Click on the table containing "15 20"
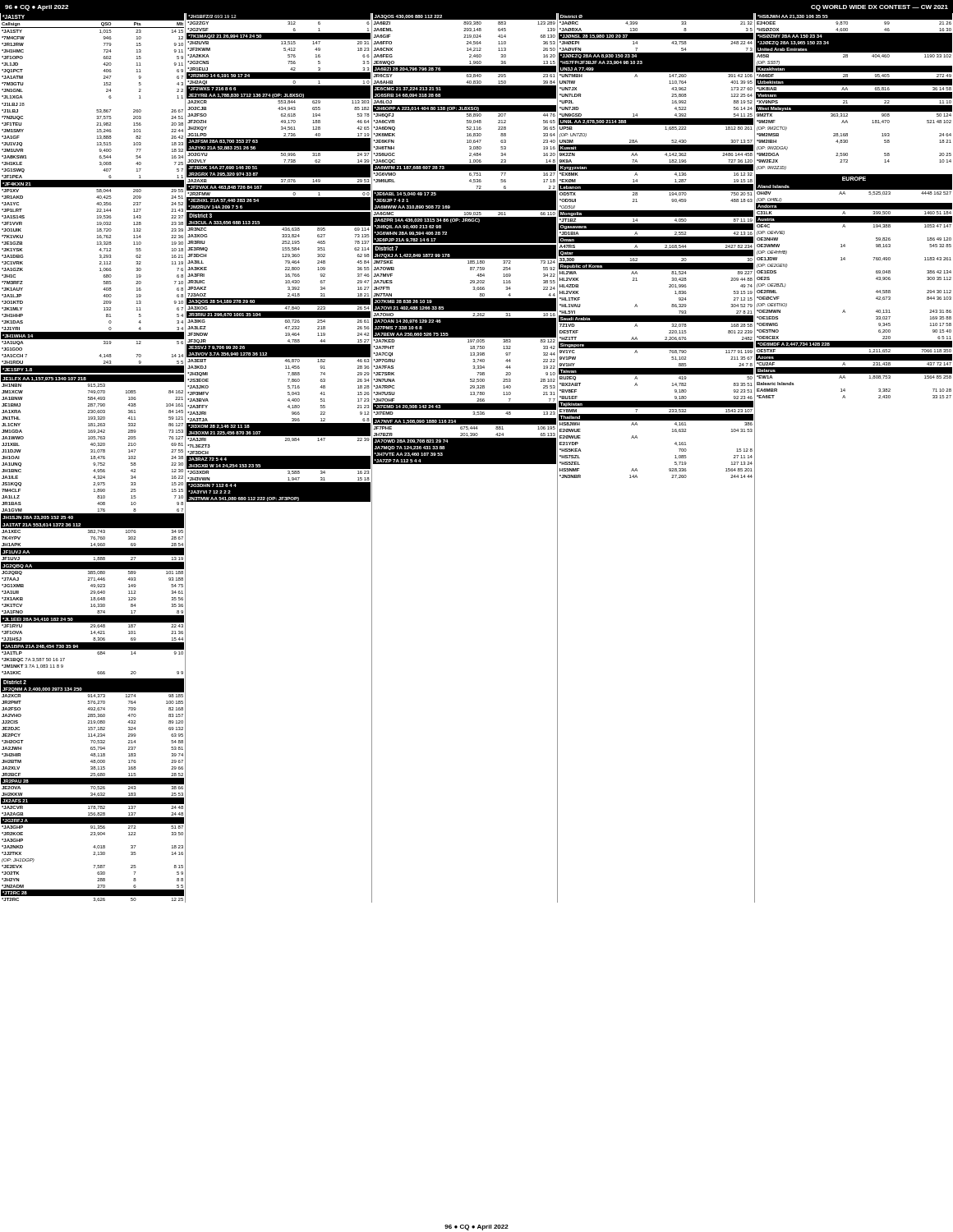953x1232 pixels. [x=93, y=525]
